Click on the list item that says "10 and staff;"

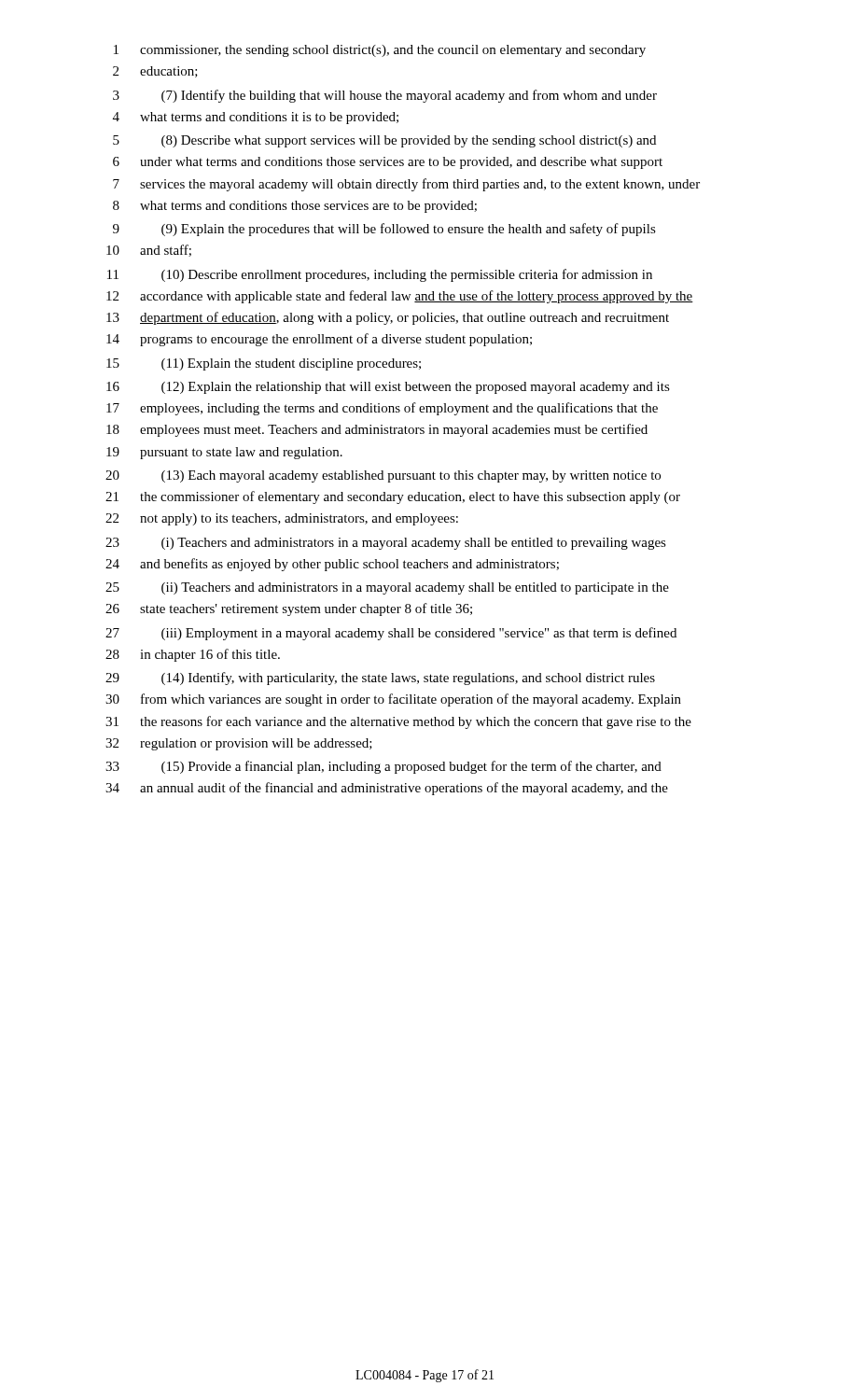[x=149, y=251]
